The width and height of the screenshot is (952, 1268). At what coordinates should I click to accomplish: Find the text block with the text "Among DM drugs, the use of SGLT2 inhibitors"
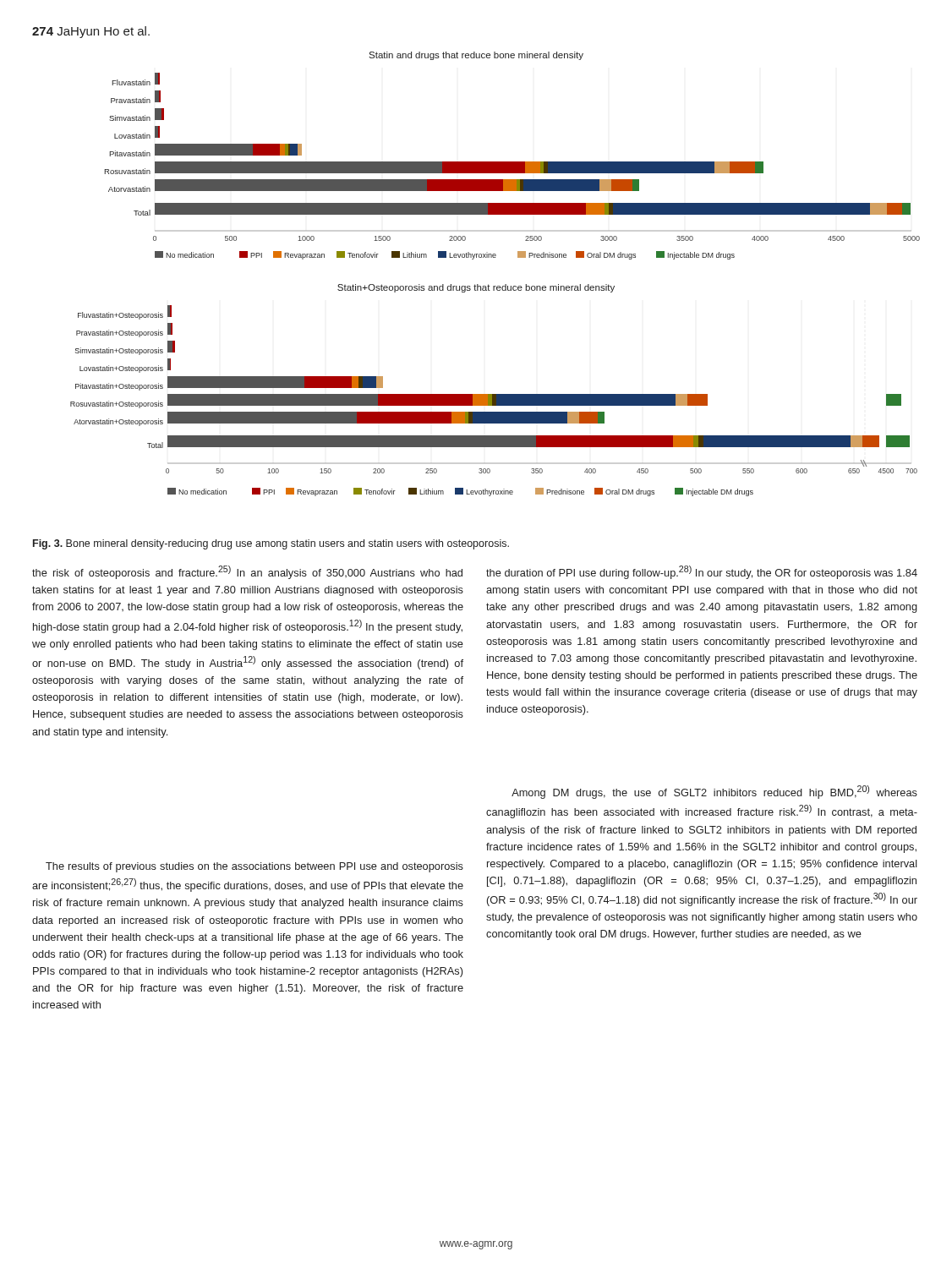point(702,862)
